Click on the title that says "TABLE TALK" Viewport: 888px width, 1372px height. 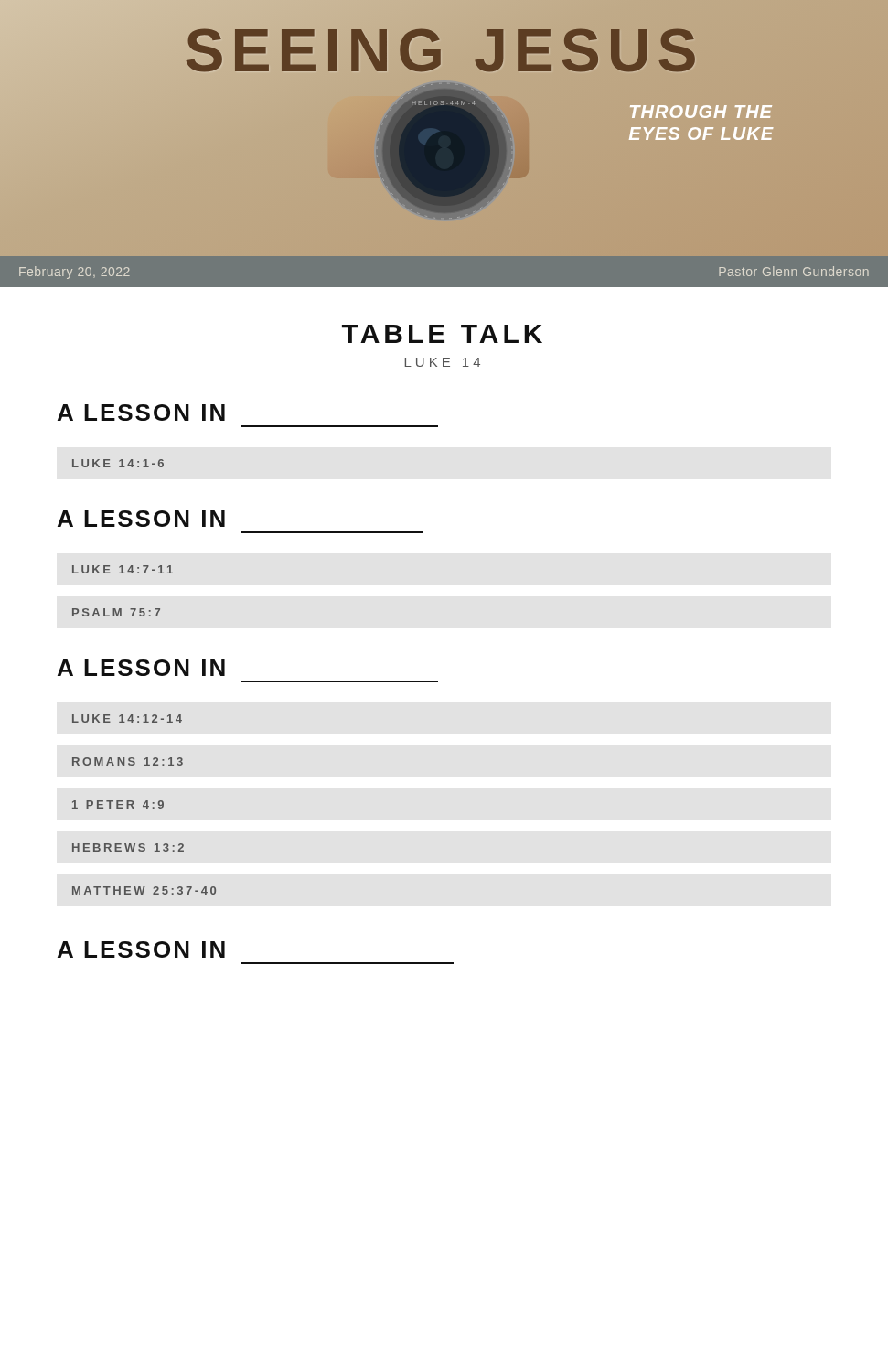[444, 333]
